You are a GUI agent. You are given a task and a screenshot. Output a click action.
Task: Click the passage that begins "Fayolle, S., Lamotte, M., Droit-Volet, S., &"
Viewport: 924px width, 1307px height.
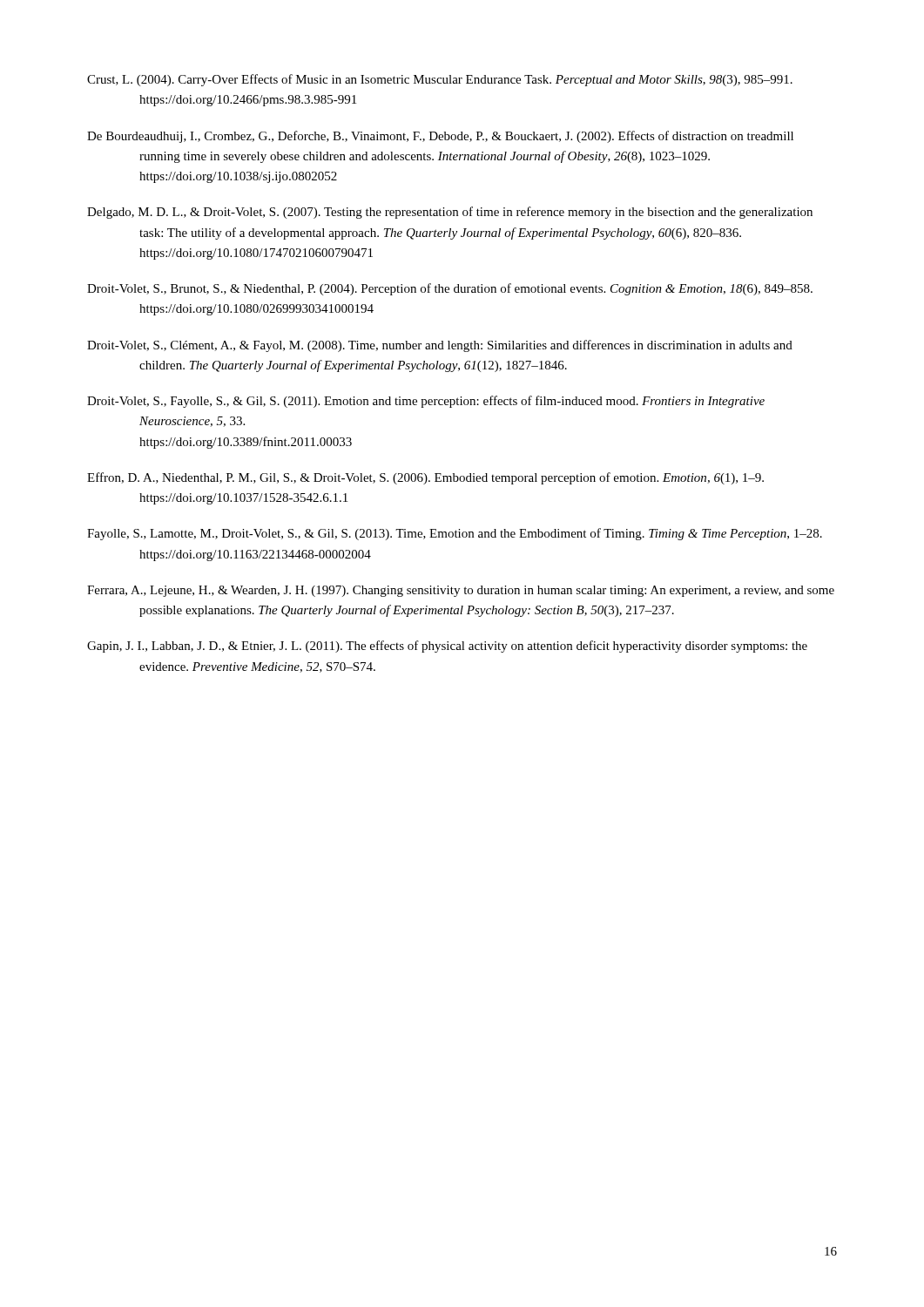pos(455,544)
